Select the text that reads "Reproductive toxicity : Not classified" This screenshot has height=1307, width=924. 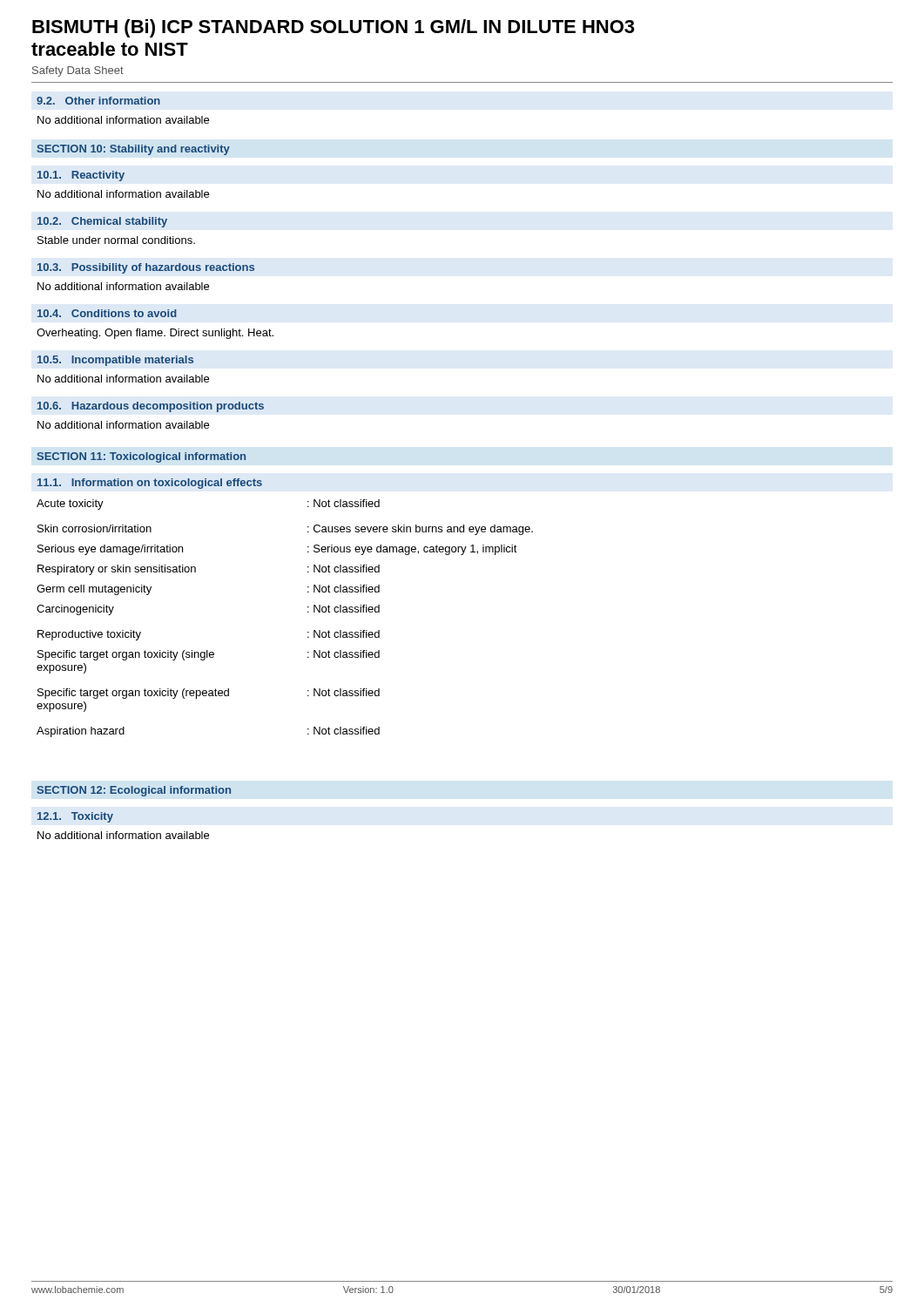(x=90, y=635)
